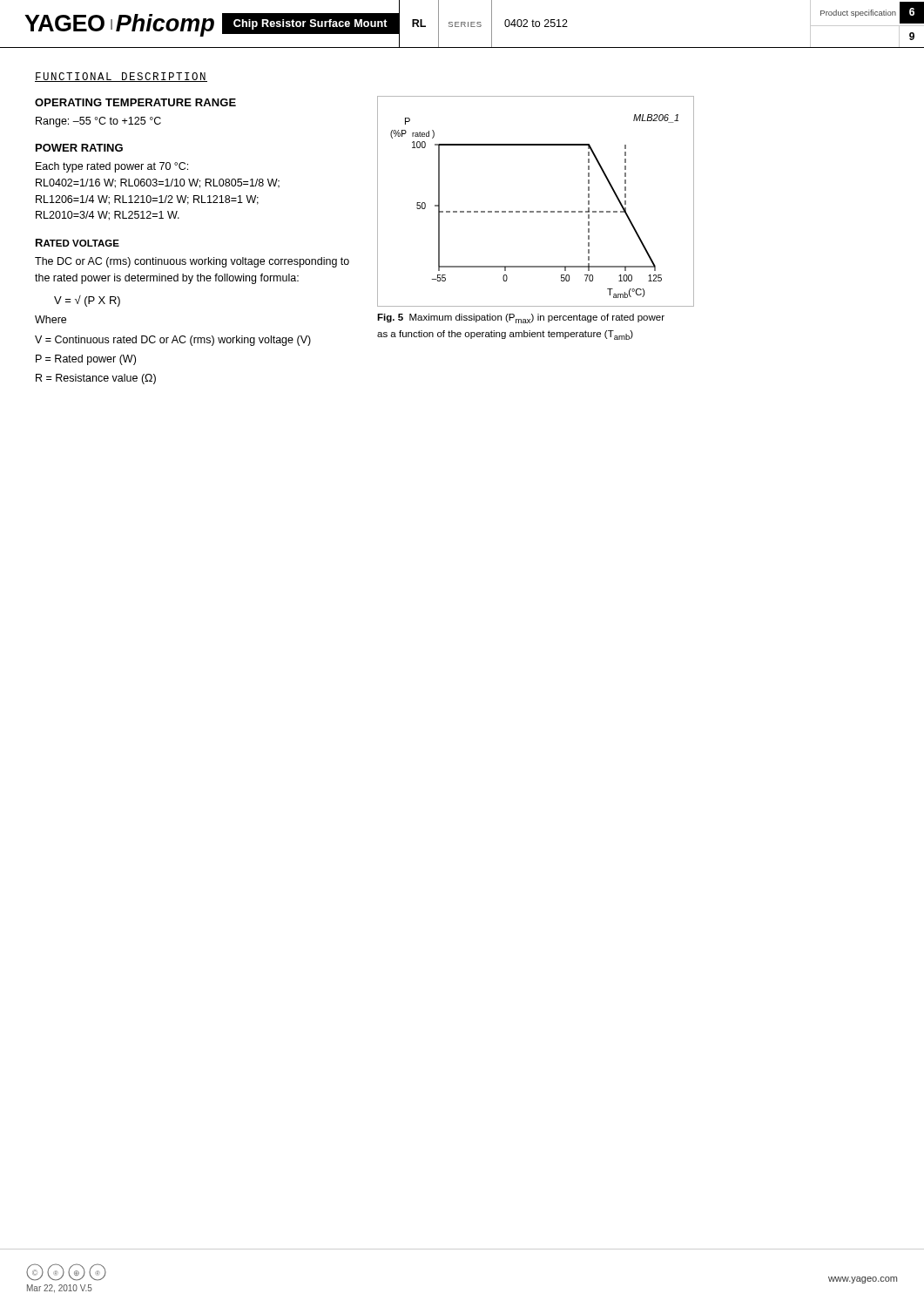The image size is (924, 1307).
Task: Navigate to the text starting "R = Resistance value"
Action: (x=96, y=378)
